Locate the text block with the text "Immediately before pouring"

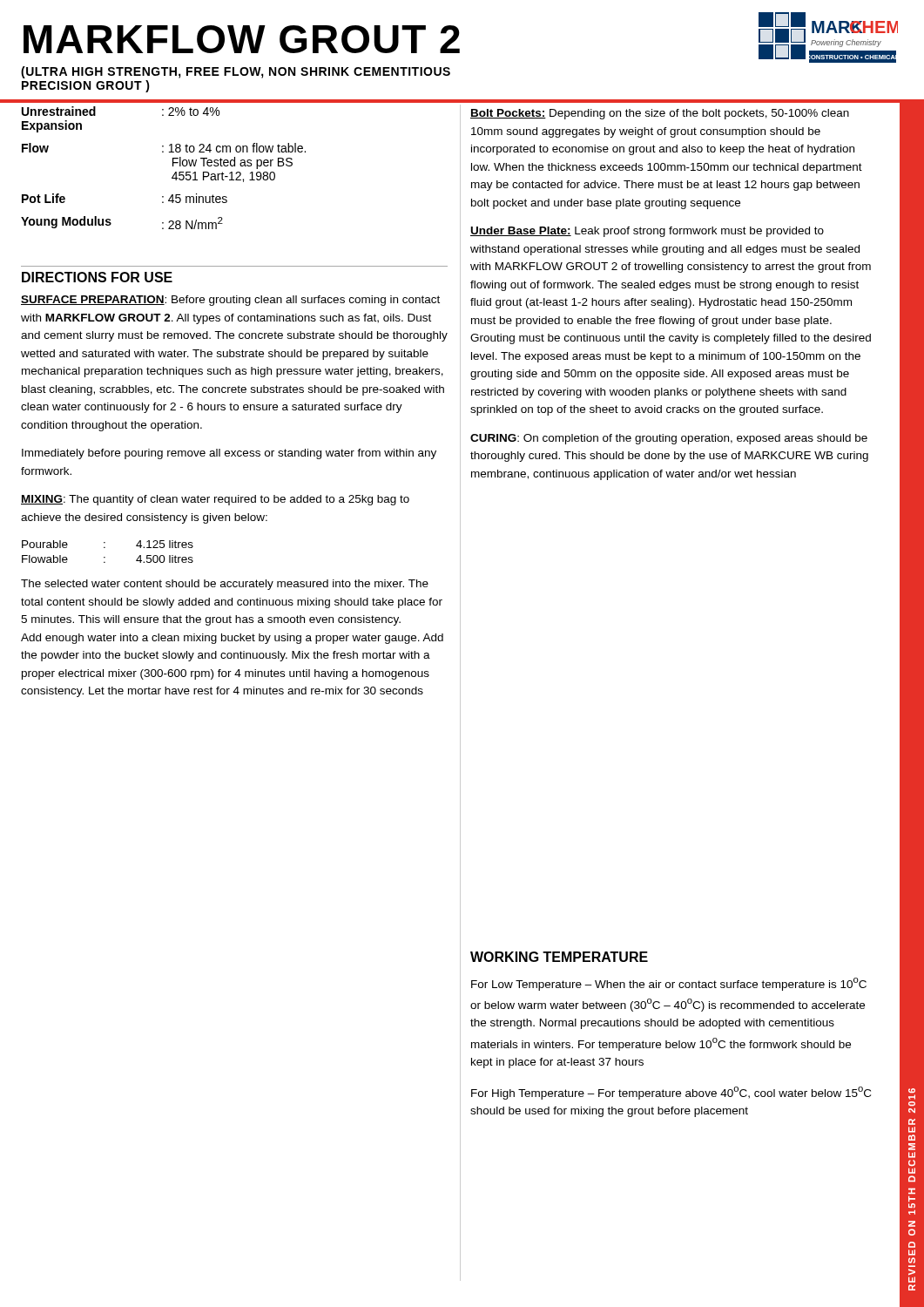click(234, 462)
